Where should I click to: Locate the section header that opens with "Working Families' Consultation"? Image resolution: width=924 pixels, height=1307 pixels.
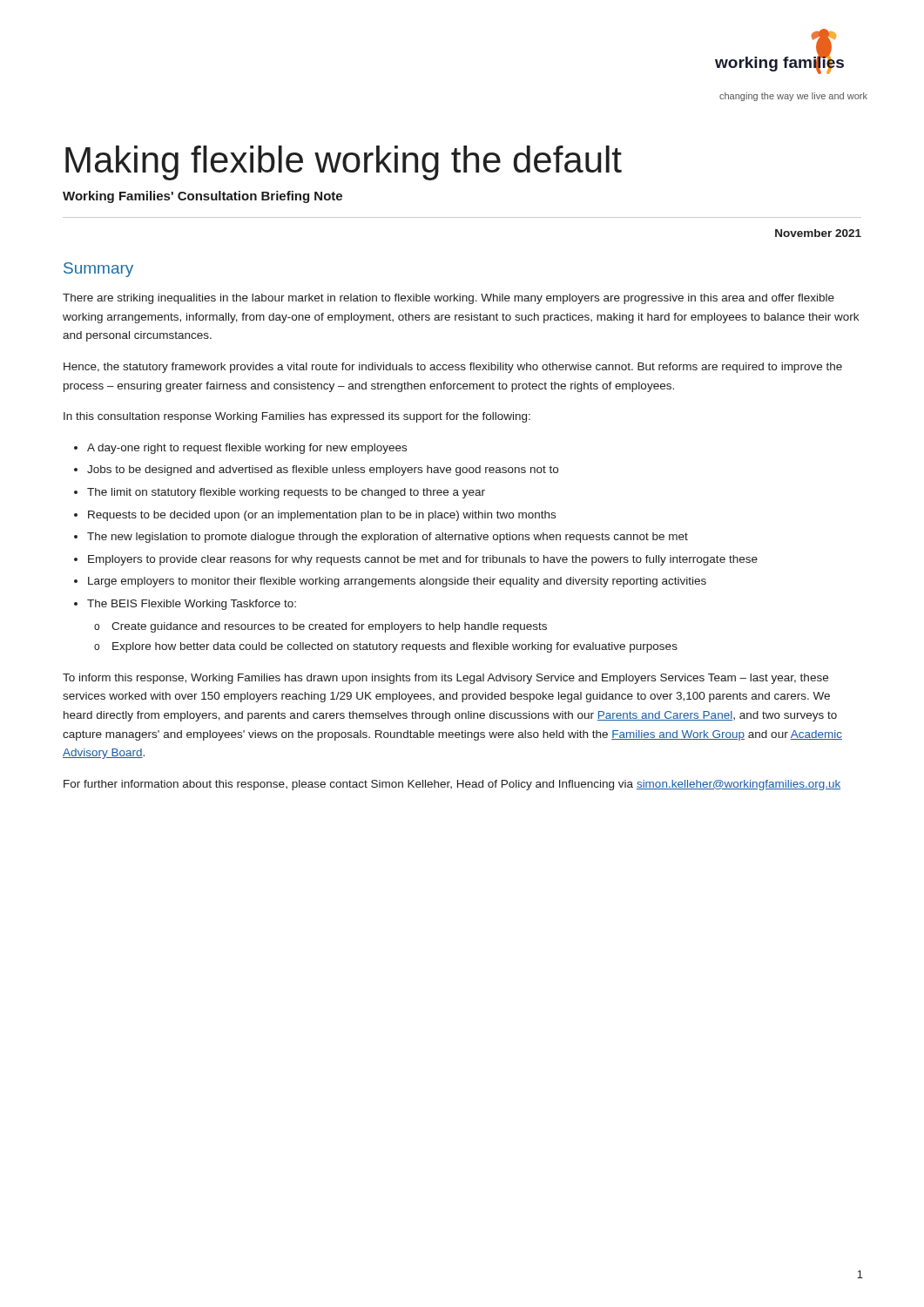[203, 196]
